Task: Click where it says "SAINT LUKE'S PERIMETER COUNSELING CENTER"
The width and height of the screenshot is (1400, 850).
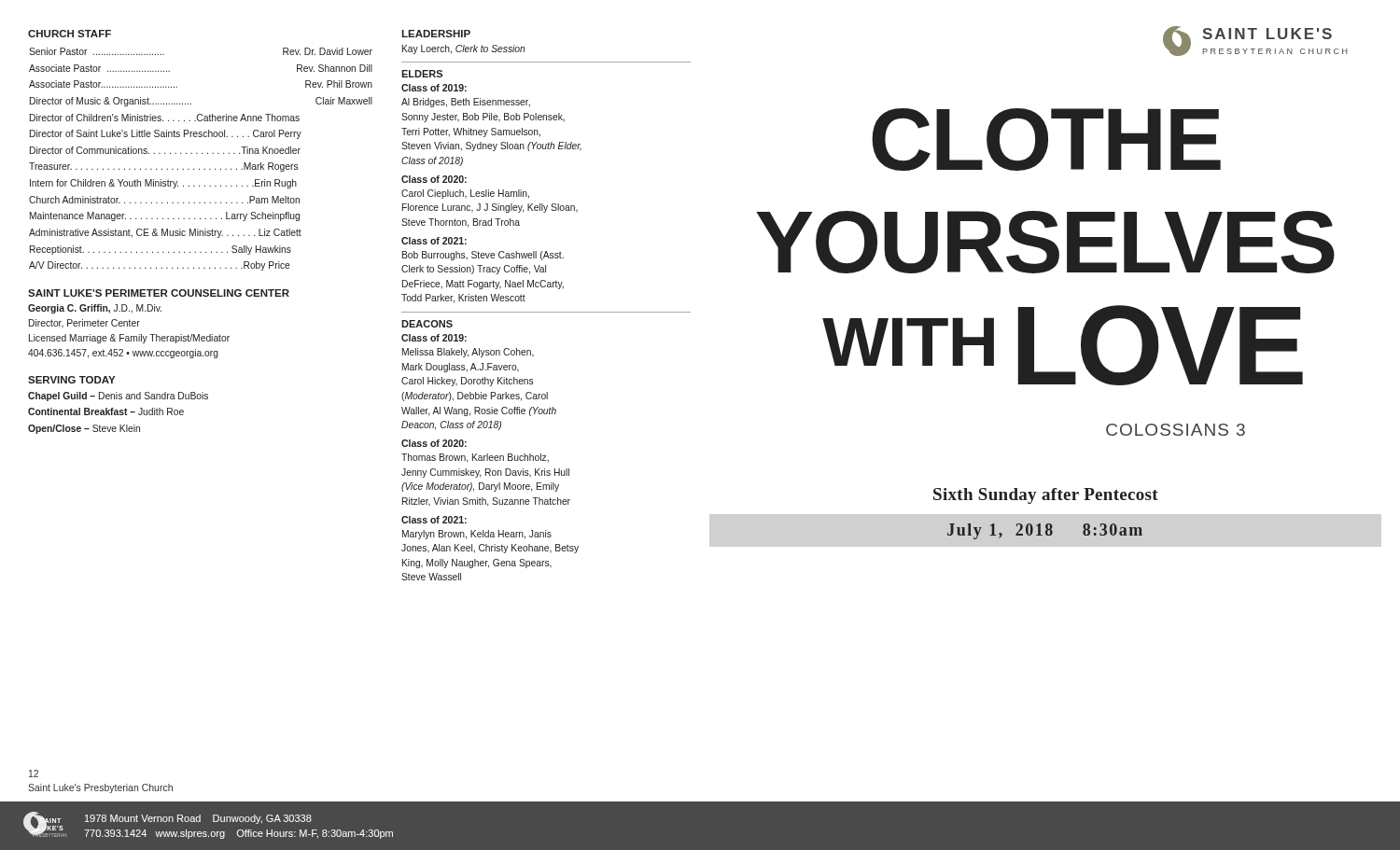Action: (x=159, y=293)
